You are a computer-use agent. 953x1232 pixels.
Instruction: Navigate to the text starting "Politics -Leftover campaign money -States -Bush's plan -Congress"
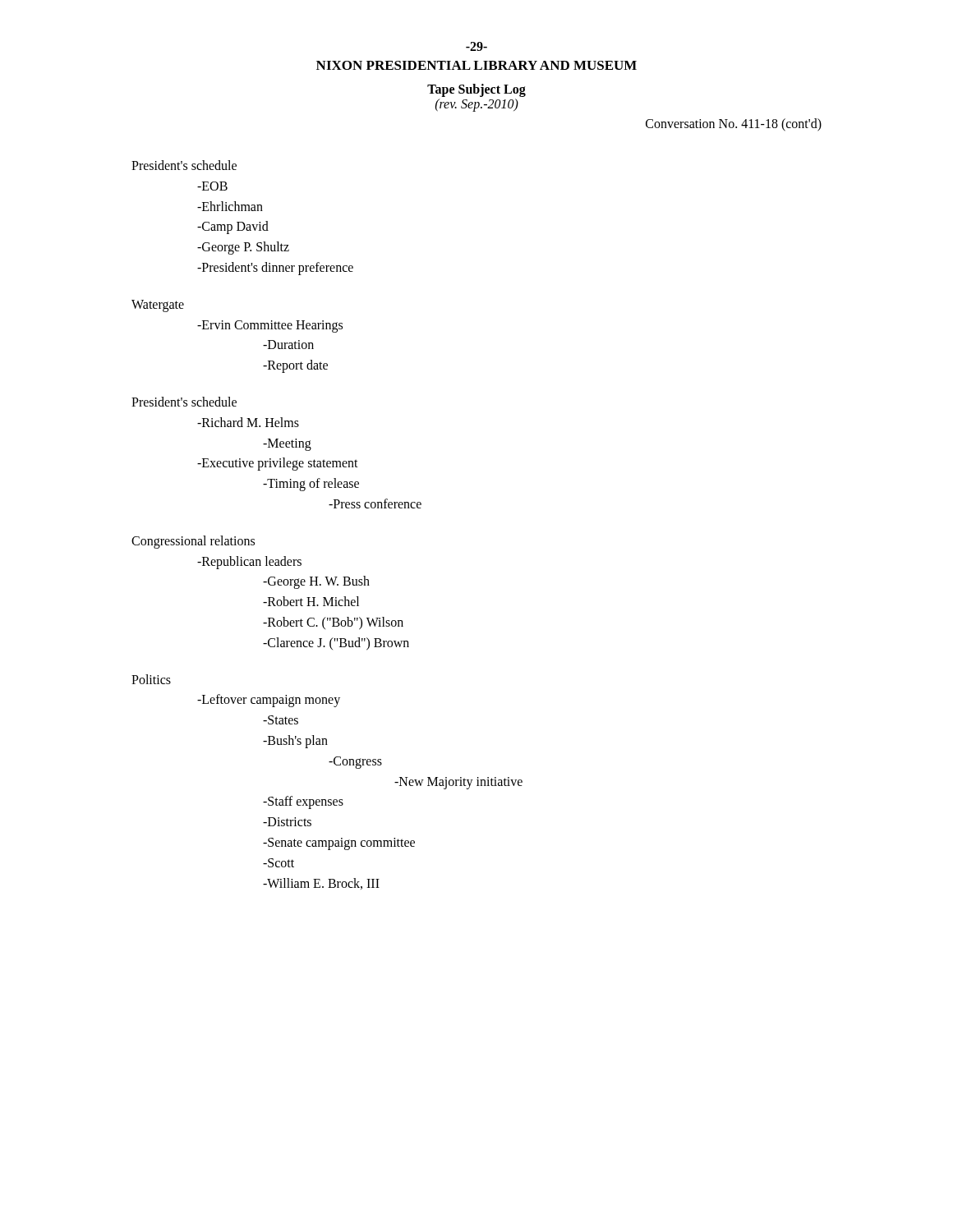pyautogui.click(x=501, y=782)
